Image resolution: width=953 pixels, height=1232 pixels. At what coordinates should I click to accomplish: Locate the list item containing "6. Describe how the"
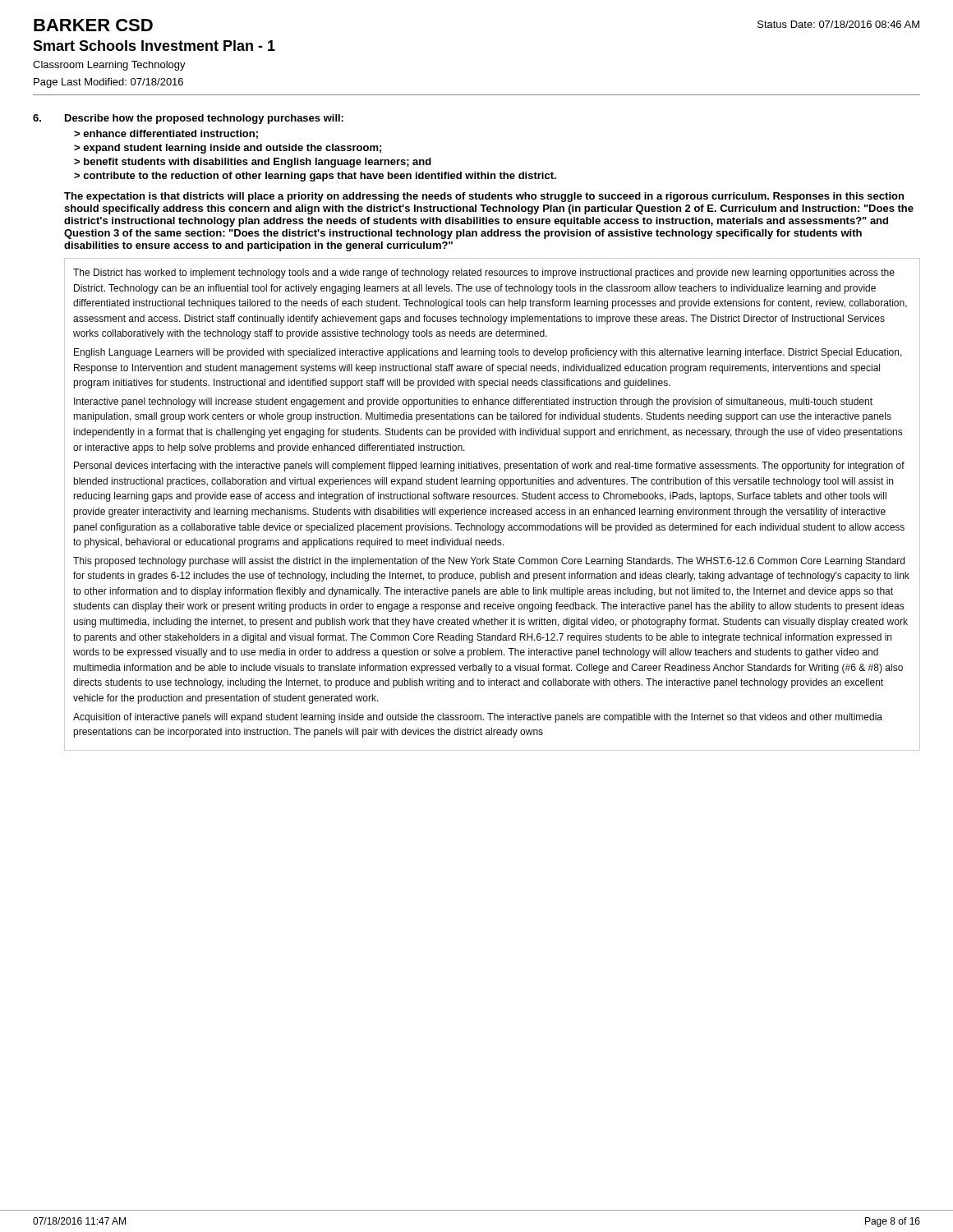pos(188,119)
